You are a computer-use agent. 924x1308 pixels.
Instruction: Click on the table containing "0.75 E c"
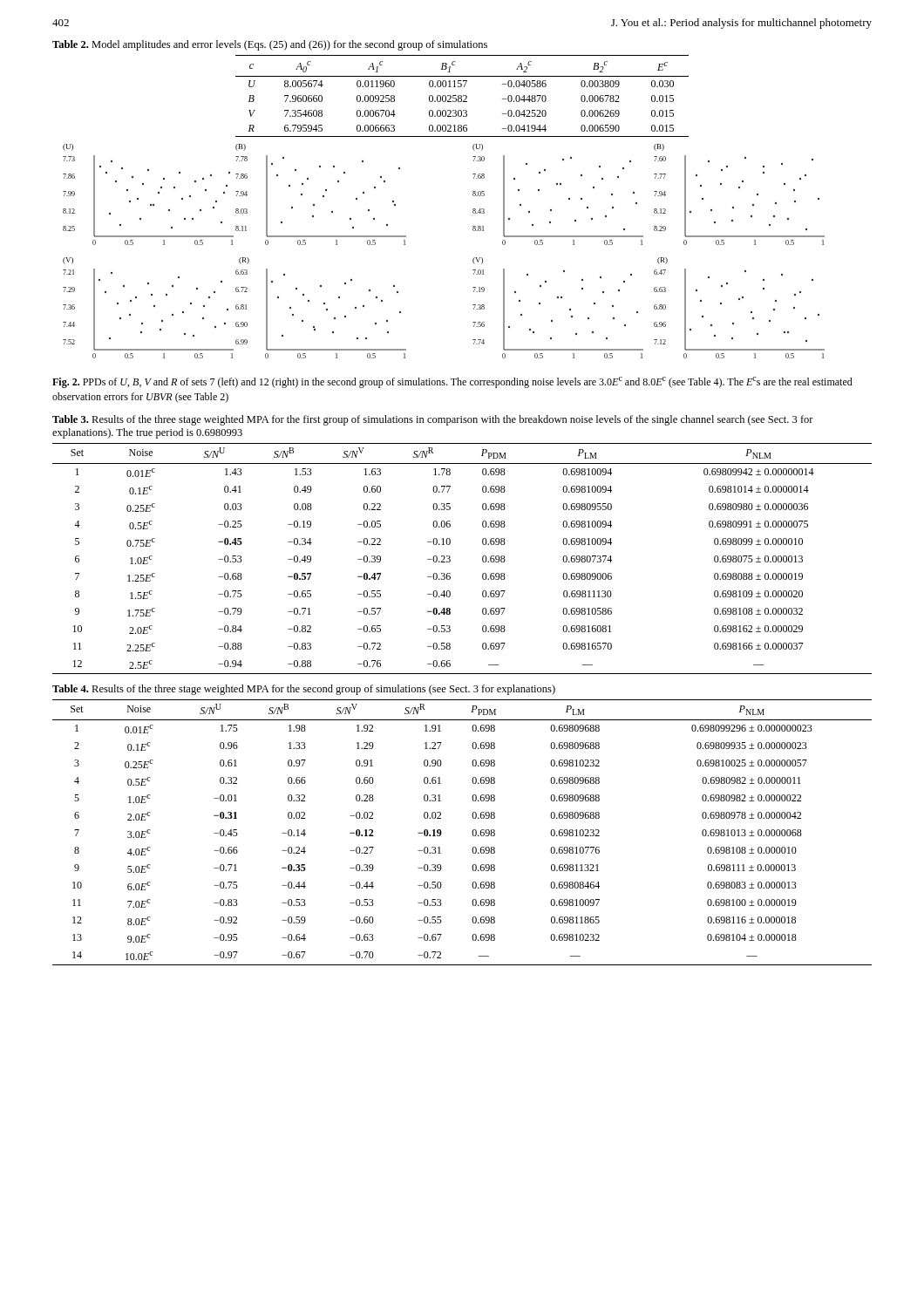[462, 559]
